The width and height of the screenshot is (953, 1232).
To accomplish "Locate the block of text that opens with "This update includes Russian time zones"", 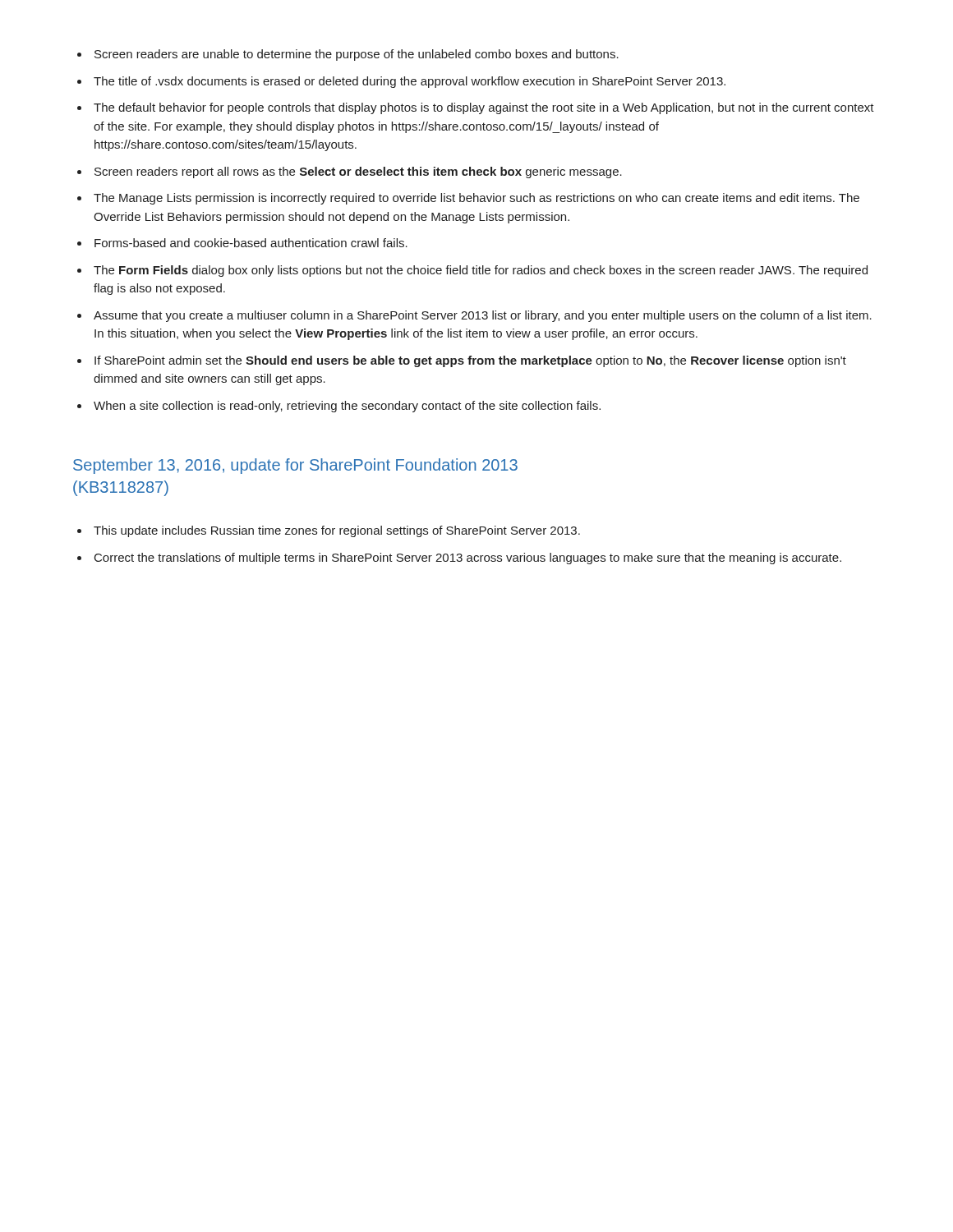I will tap(486, 531).
